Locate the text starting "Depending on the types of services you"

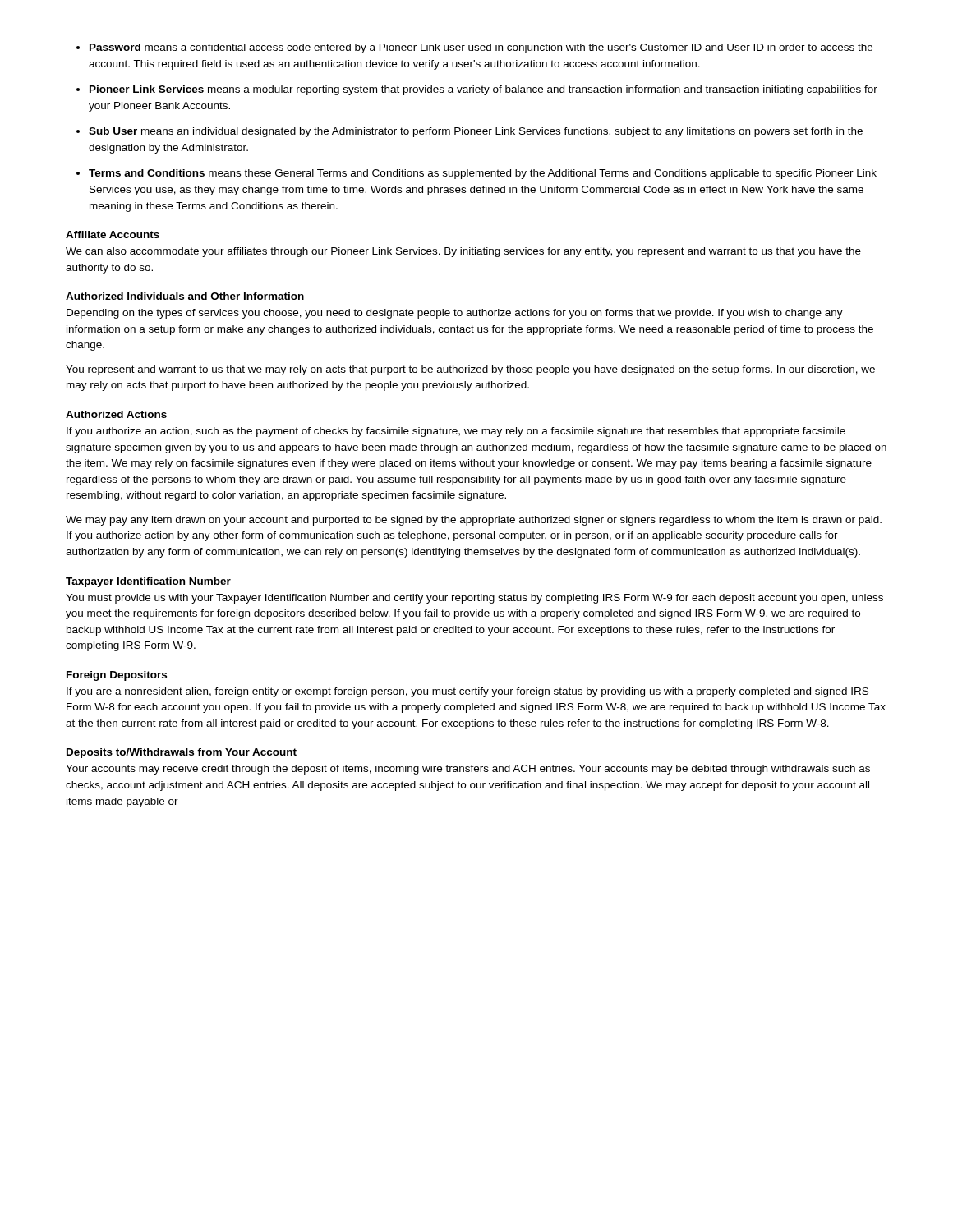(470, 329)
